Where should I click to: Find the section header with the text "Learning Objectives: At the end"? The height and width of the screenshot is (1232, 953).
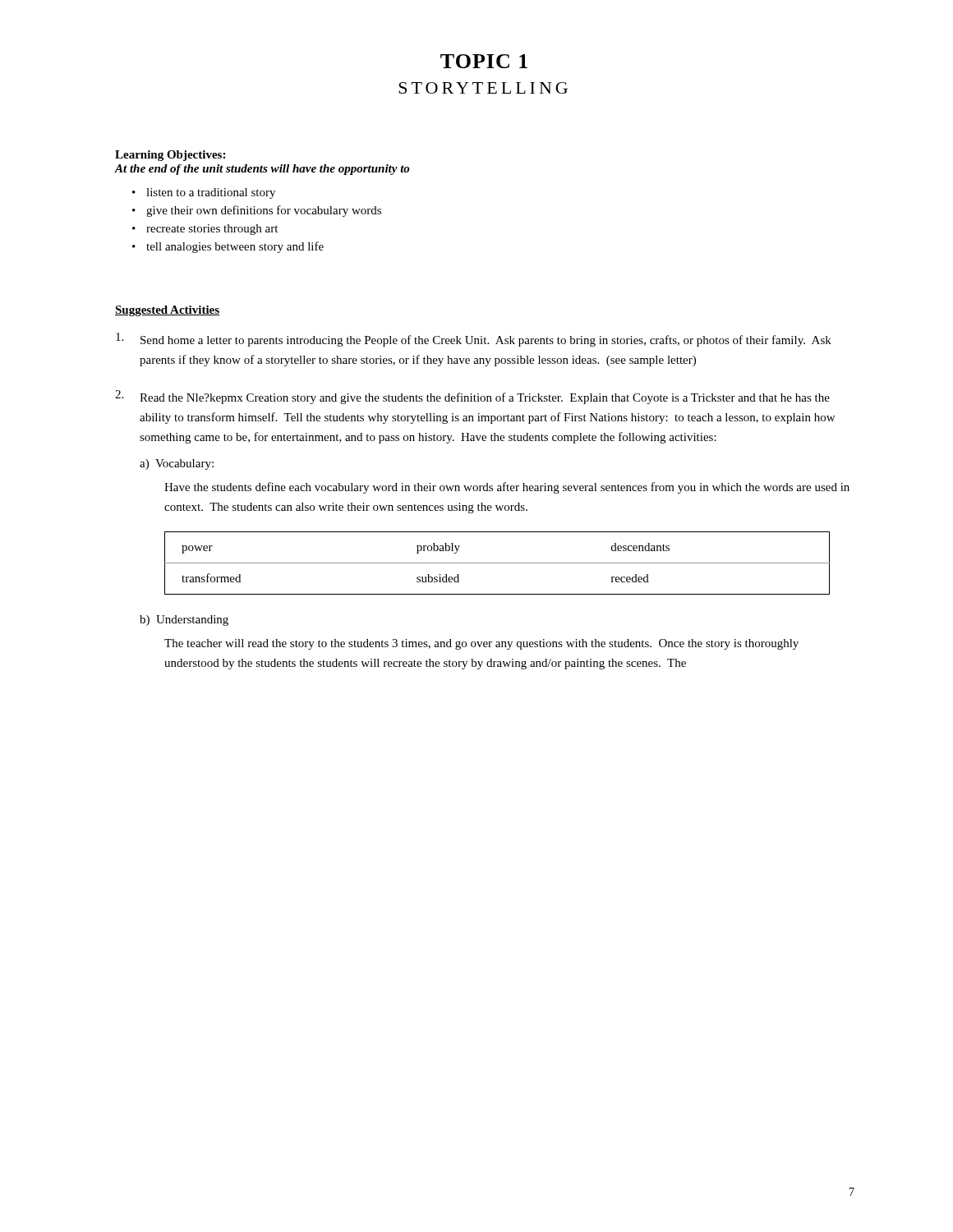click(x=262, y=161)
